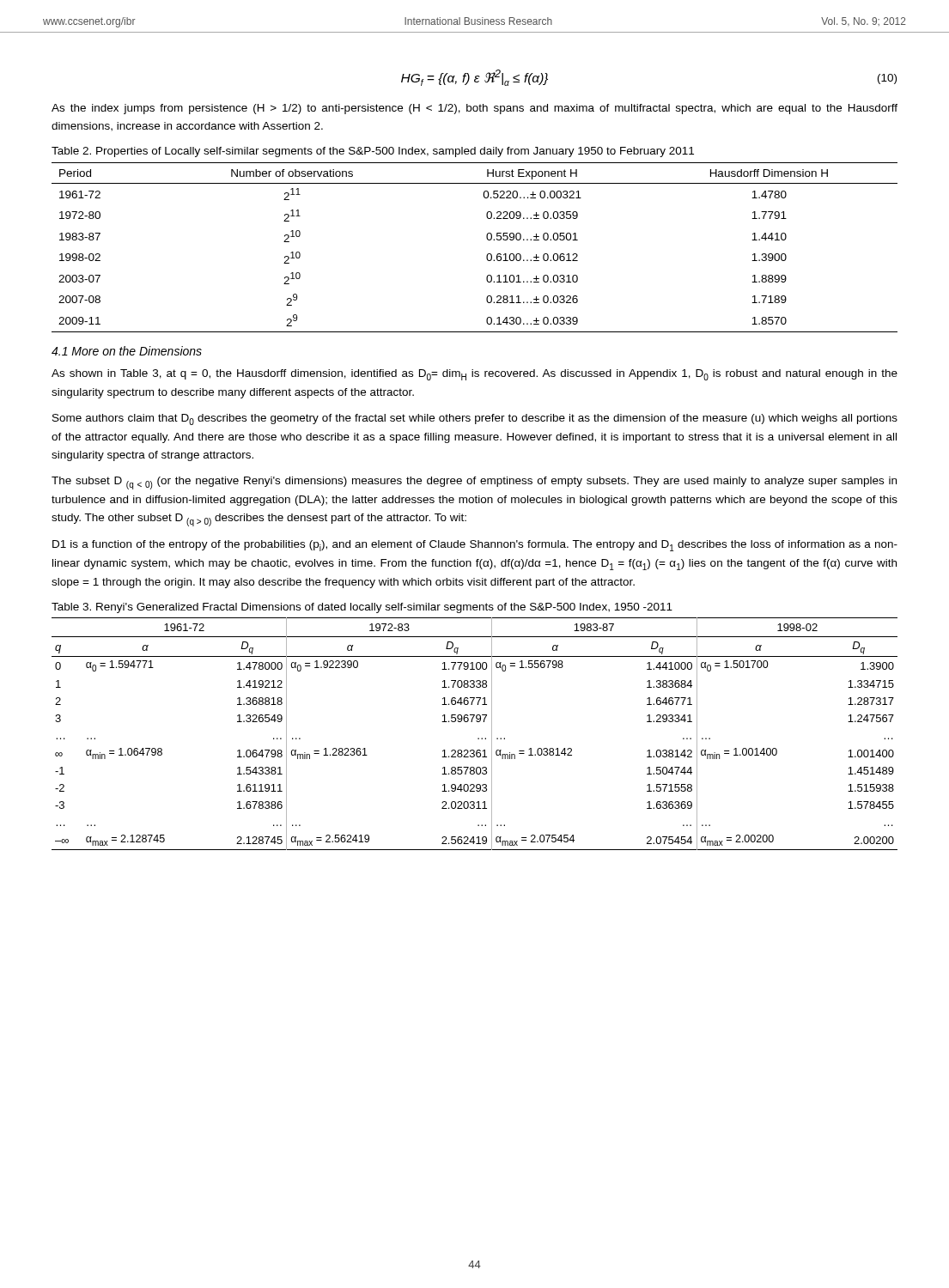Viewport: 949px width, 1288px height.
Task: Find the text block starting "HGf = {(α, f) ε ℜ2|α ≤ f(α)}"
Action: coord(476,78)
